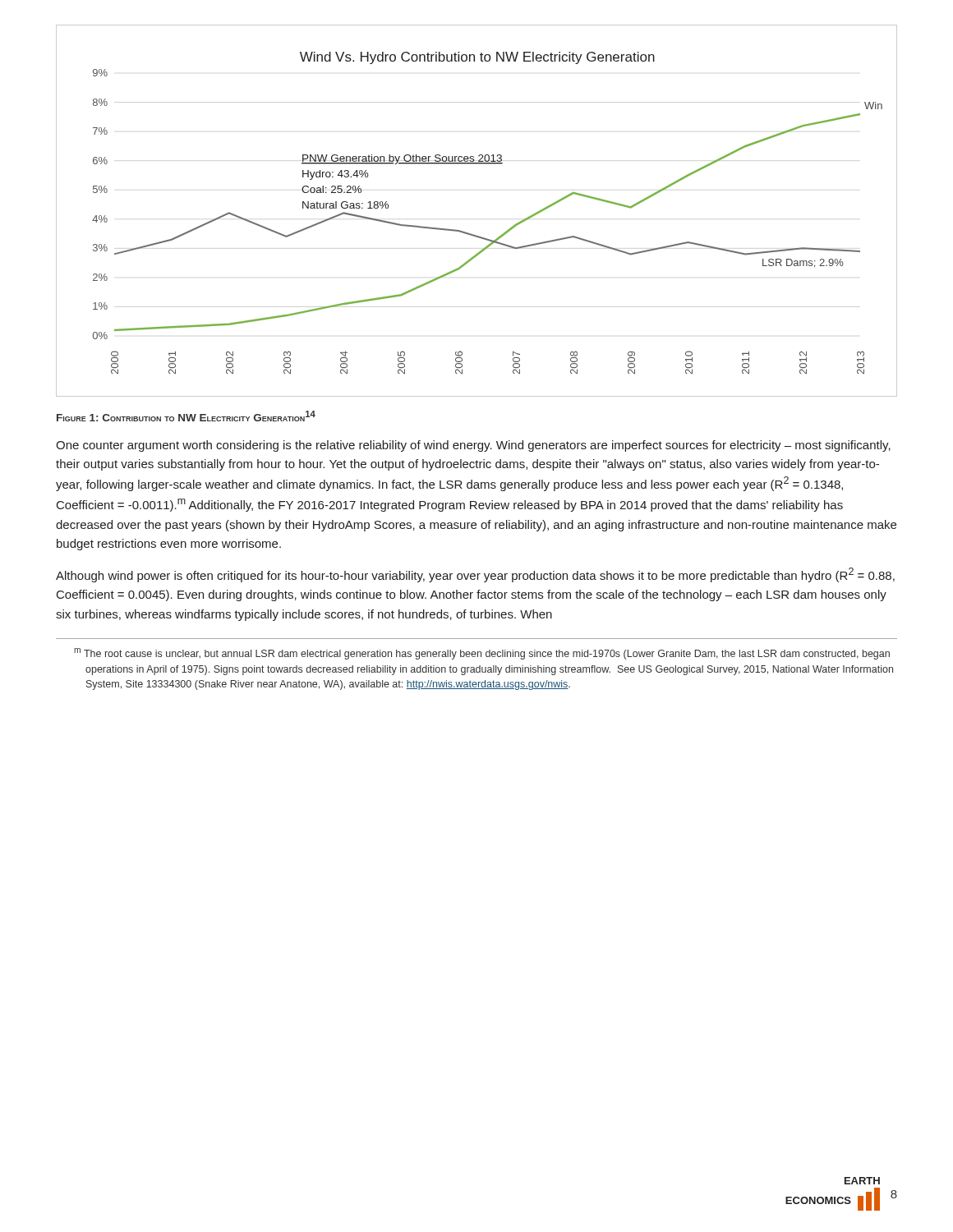Where is the passage that starts "Although wind power is often"?
Screen dimensions: 1232x953
(x=476, y=593)
